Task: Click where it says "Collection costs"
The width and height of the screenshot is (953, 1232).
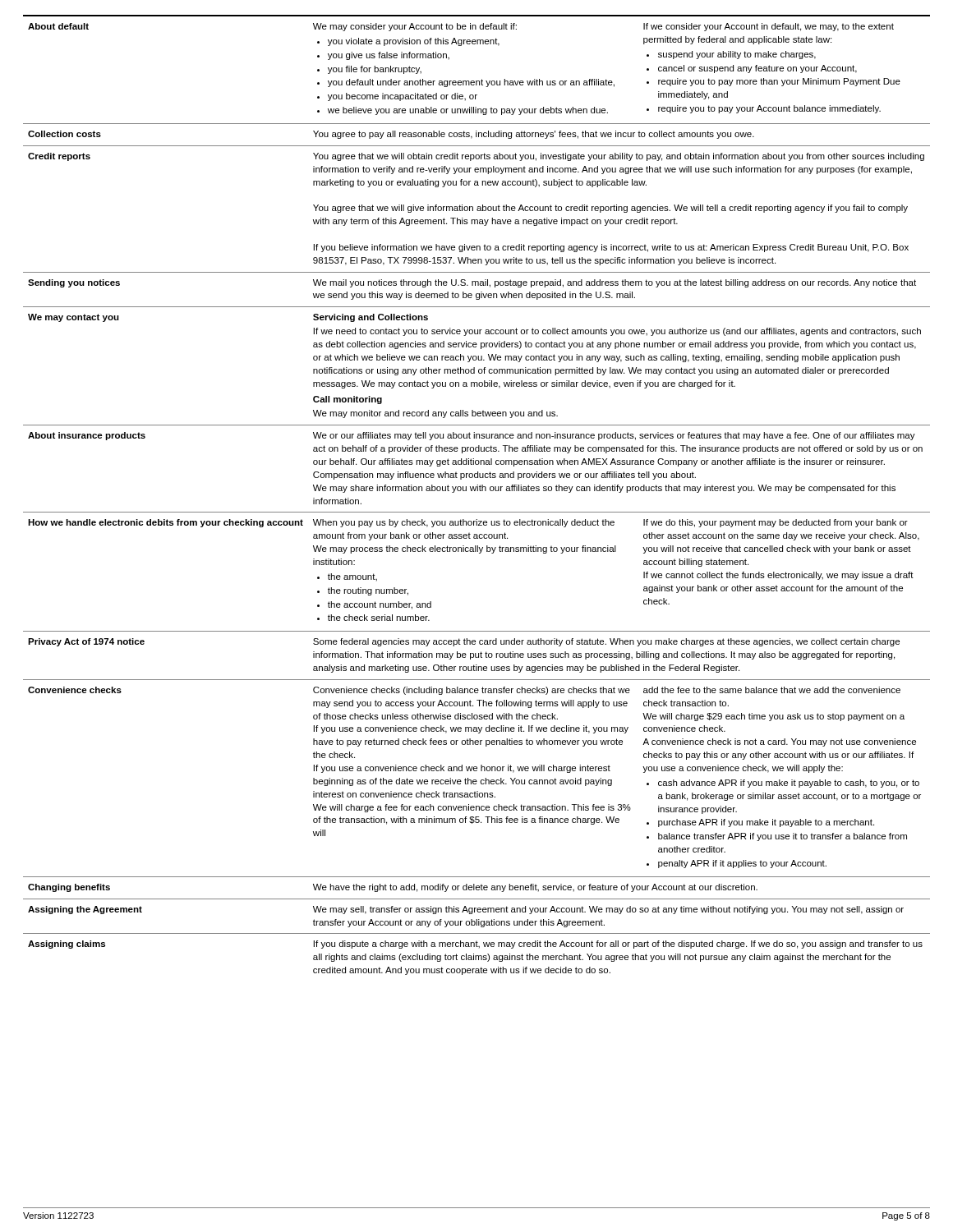Action: [64, 134]
